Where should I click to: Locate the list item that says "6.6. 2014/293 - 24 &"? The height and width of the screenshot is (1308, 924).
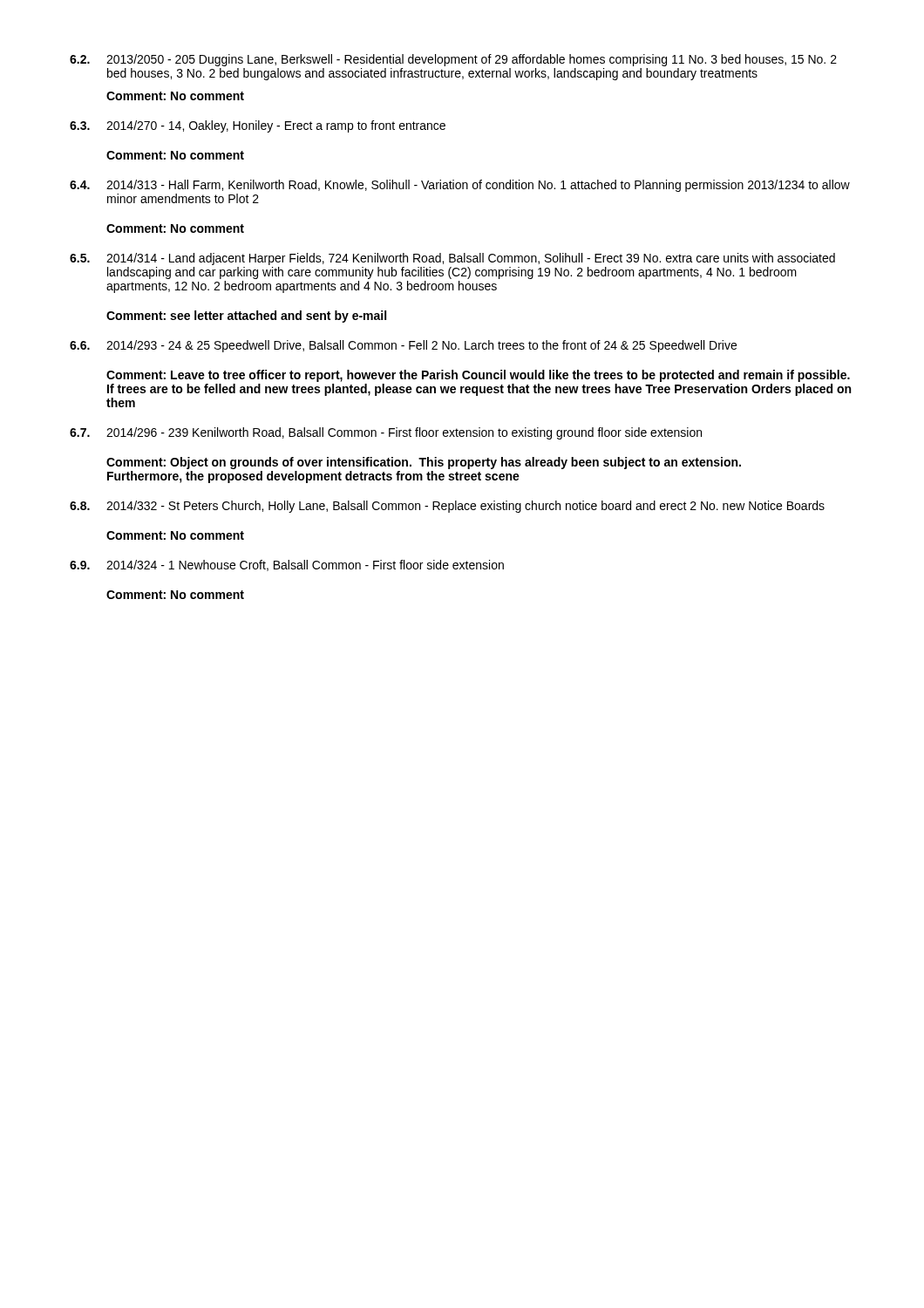462,345
